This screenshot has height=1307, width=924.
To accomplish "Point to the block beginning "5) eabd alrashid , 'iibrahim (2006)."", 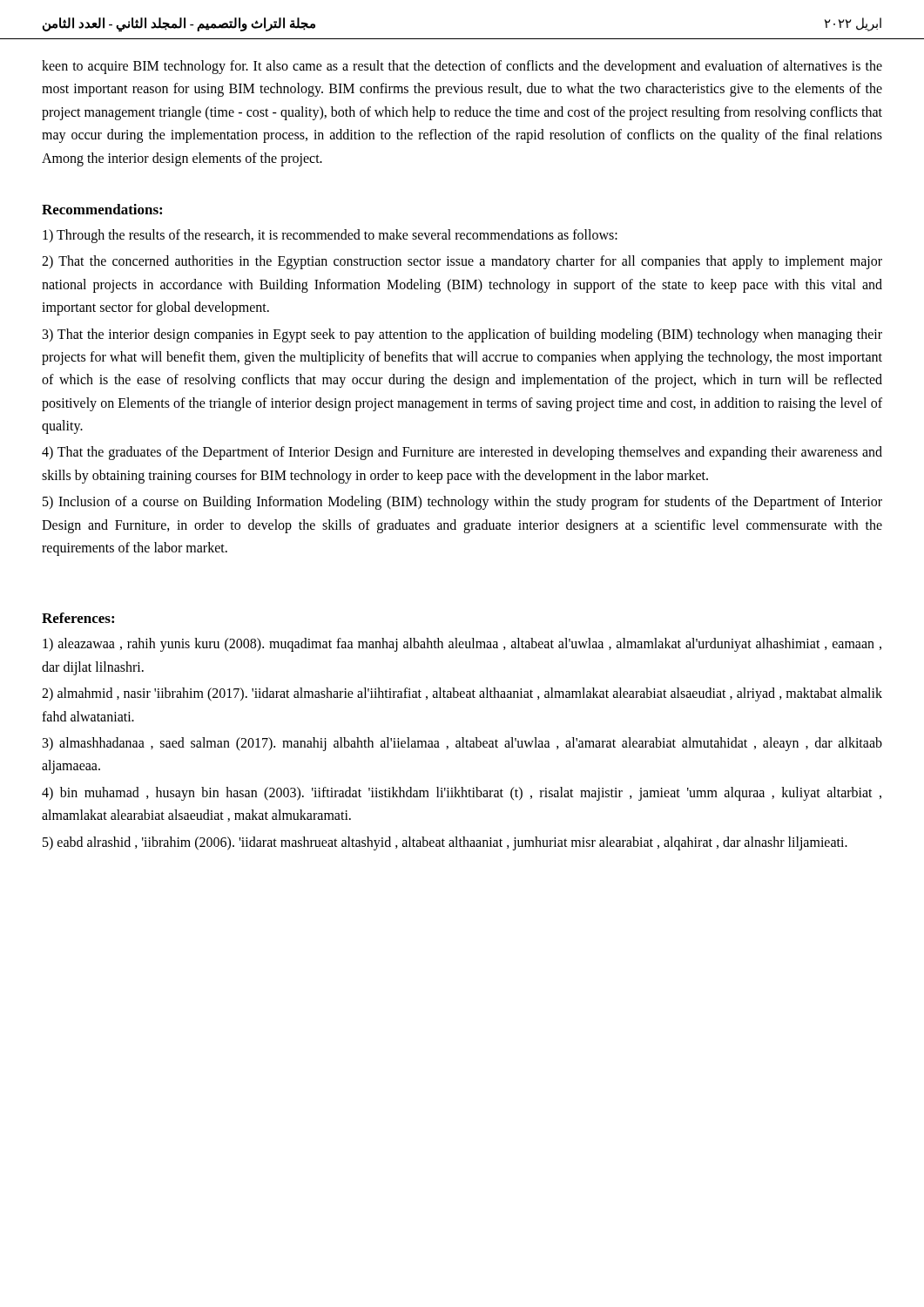I will [445, 842].
